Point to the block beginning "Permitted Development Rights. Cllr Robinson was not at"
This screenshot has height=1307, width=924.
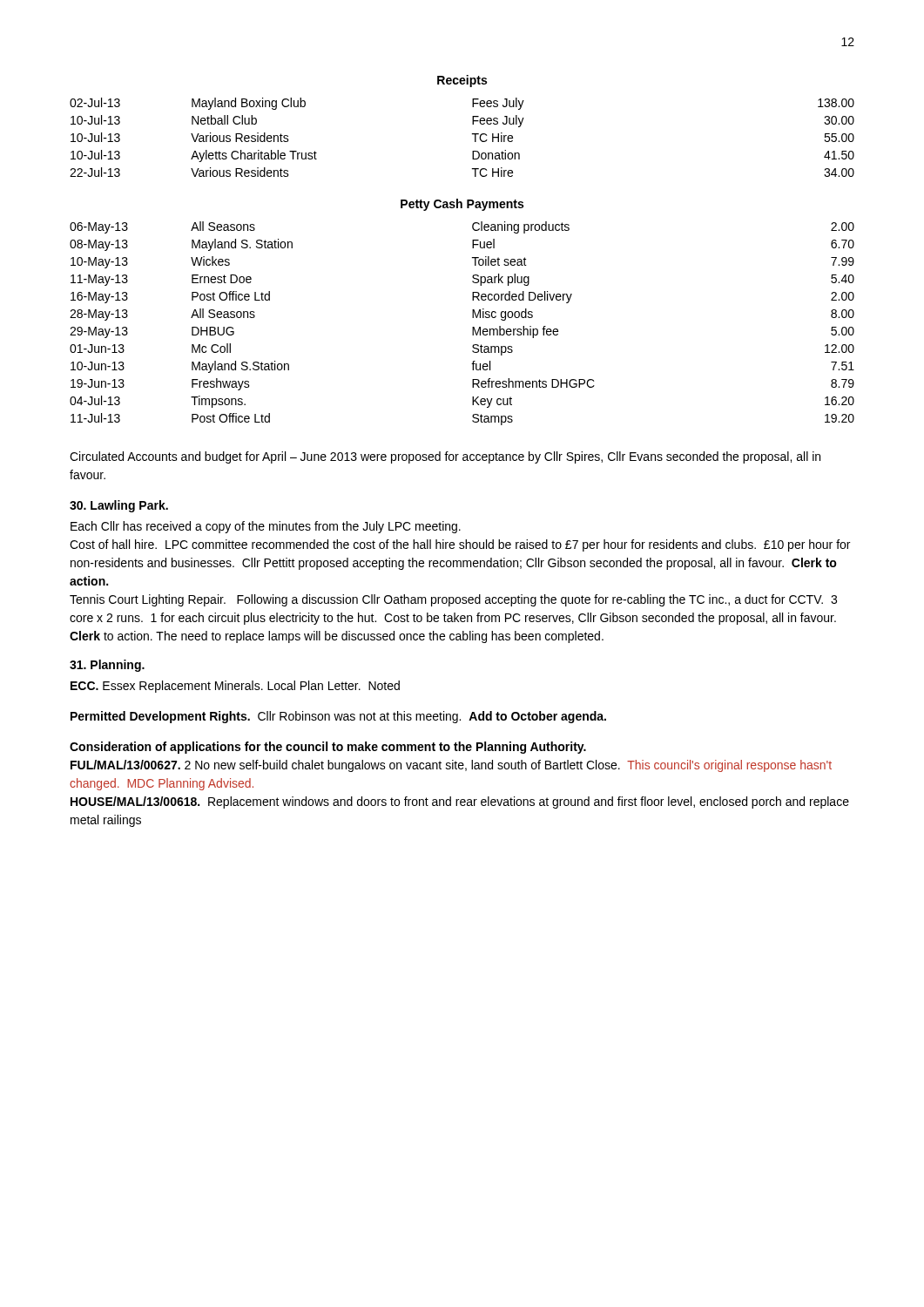[x=338, y=716]
